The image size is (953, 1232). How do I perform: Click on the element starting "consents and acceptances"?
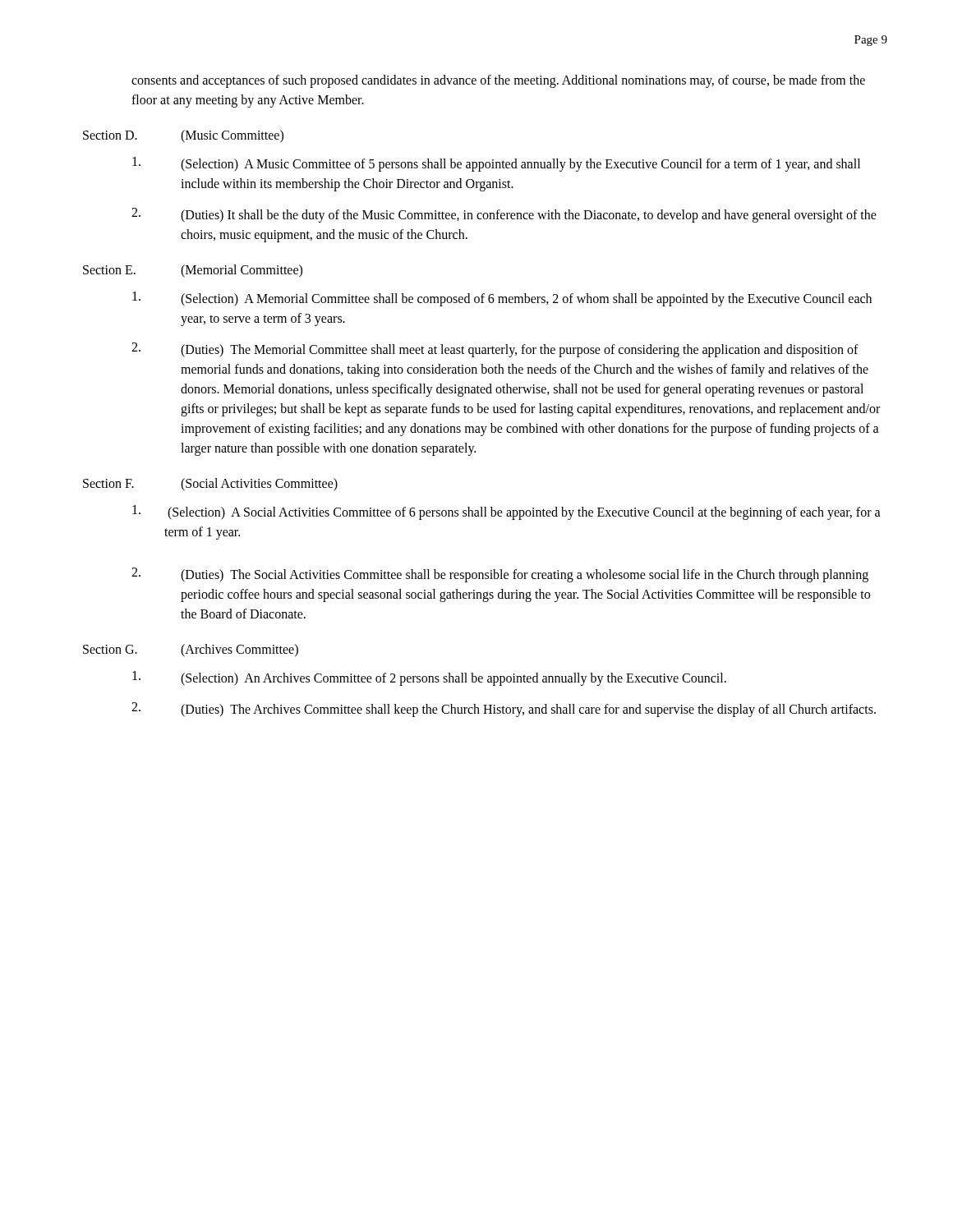[498, 90]
